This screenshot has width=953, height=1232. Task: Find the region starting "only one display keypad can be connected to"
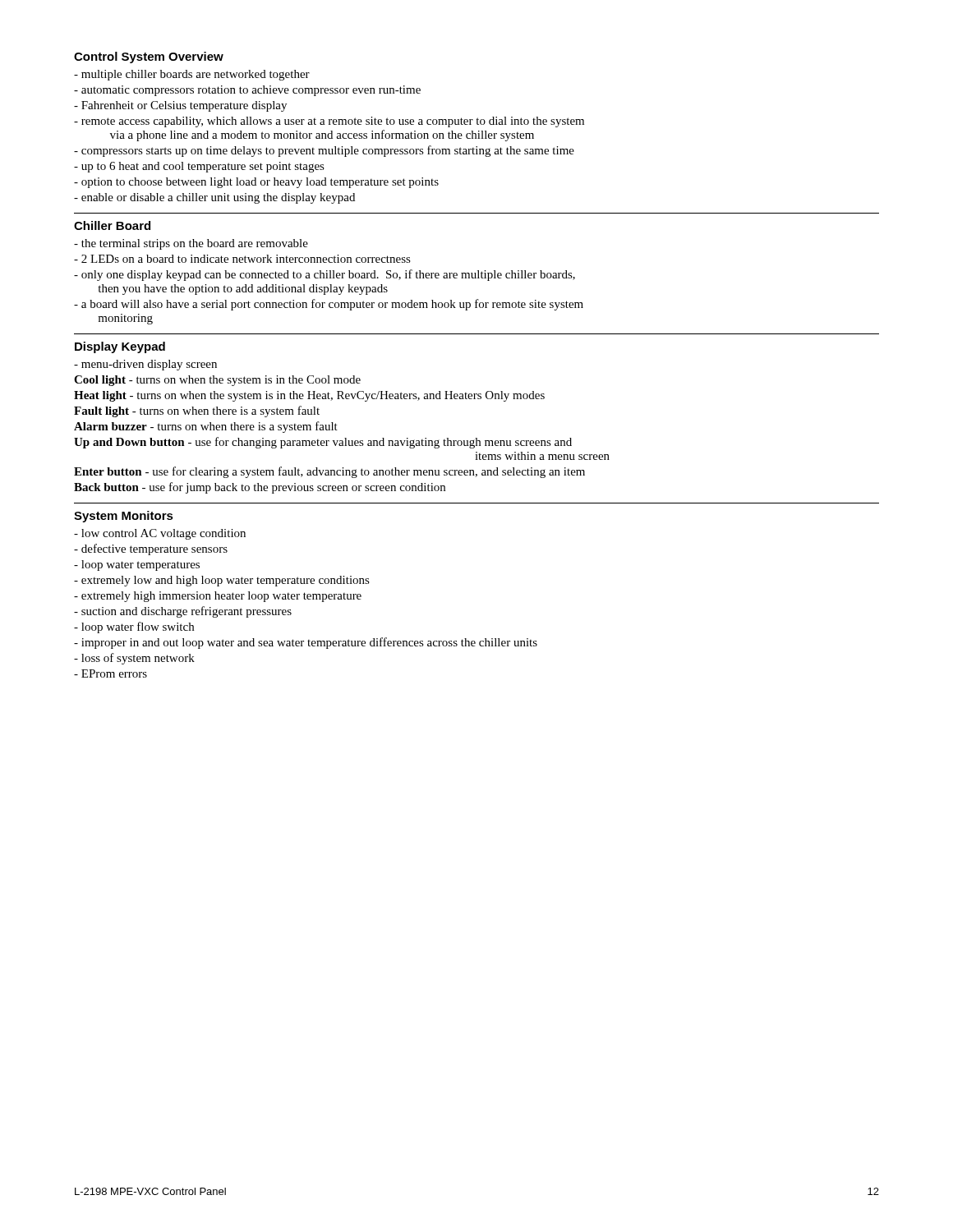tap(332, 282)
